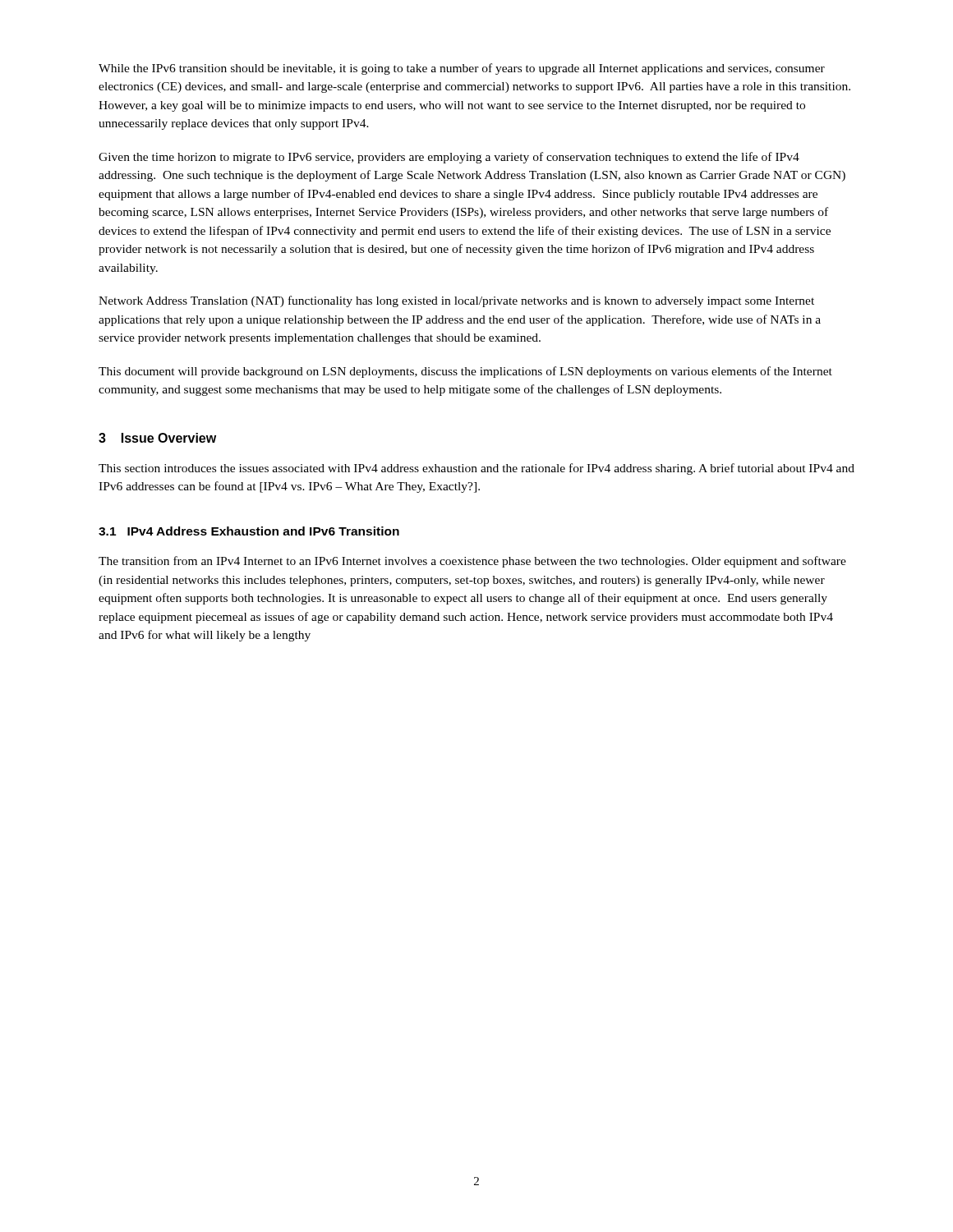Point to the block starting "3 Issue Overview"
The image size is (953, 1232).
click(157, 438)
